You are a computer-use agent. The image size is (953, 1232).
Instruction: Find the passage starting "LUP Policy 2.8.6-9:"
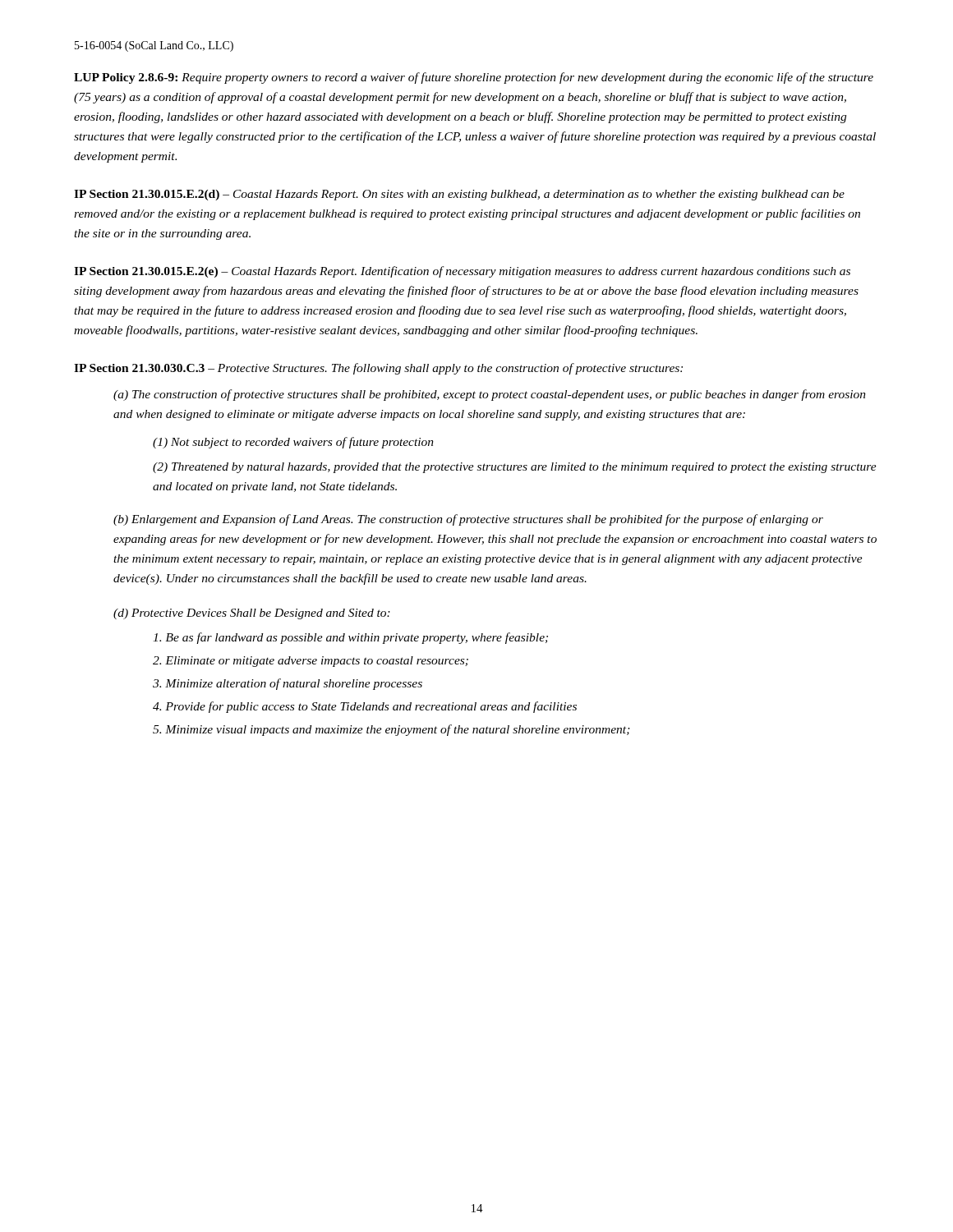pos(475,116)
